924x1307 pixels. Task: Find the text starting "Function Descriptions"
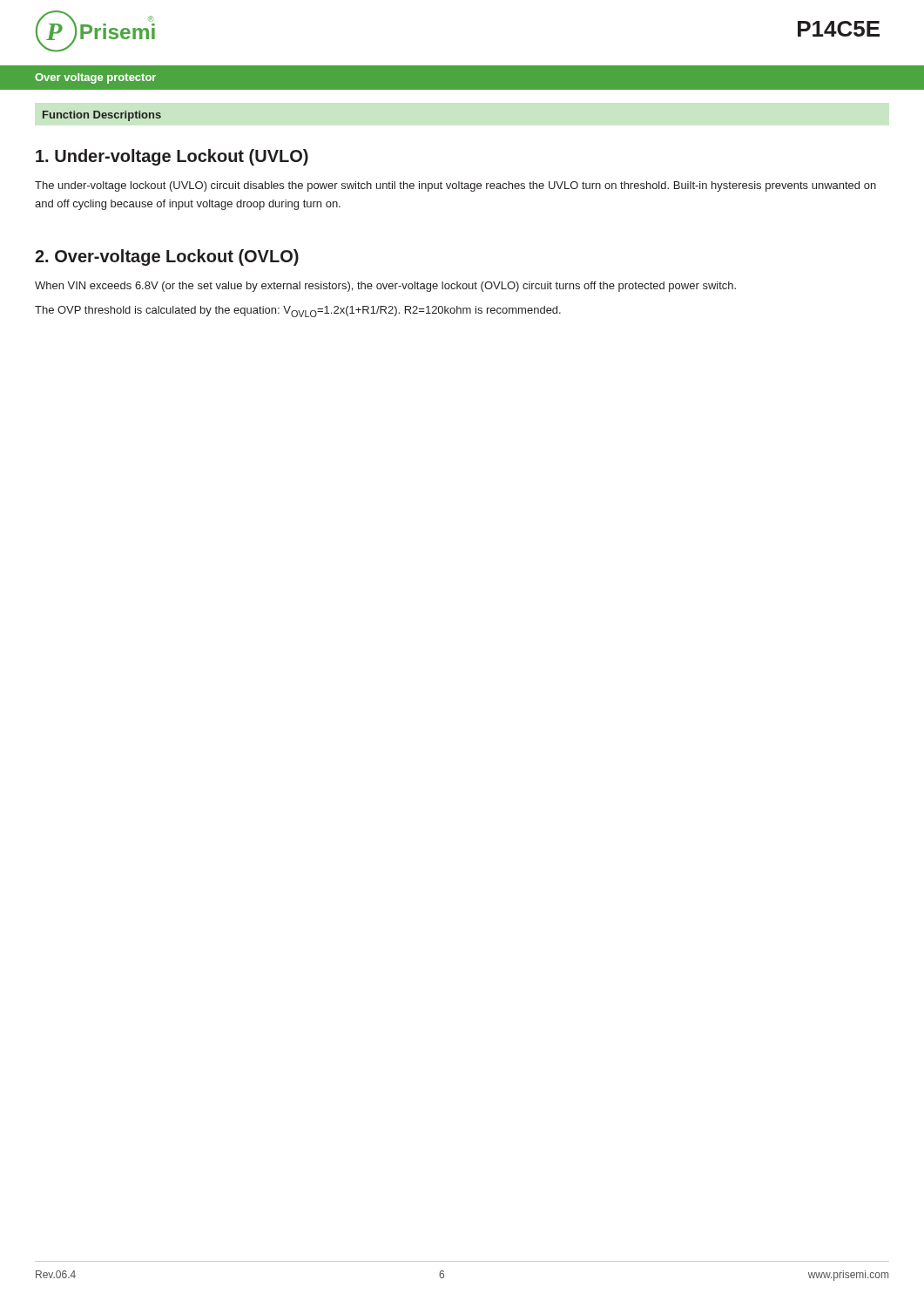tap(98, 114)
